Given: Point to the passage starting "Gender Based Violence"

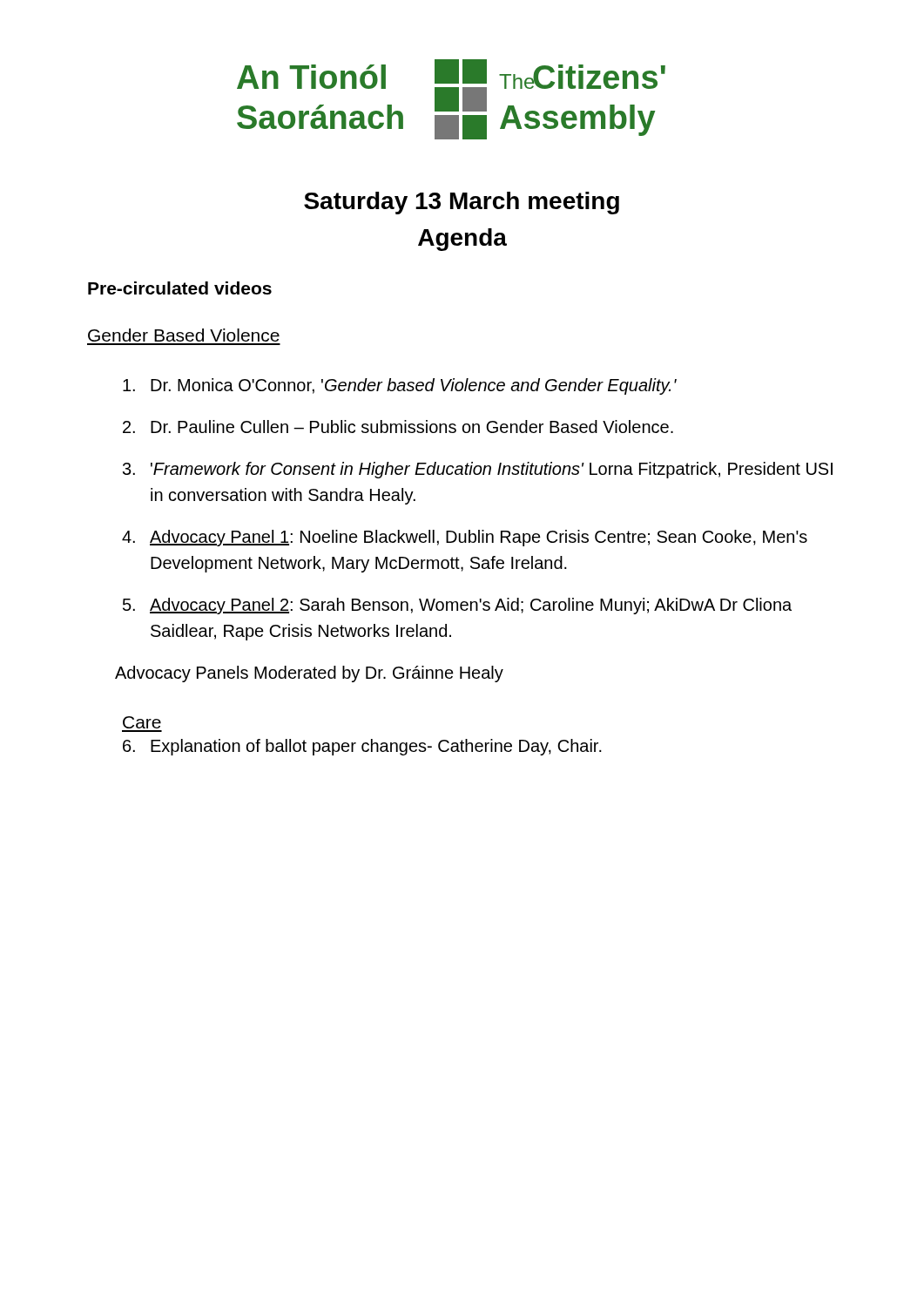Looking at the screenshot, I should [x=184, y=335].
